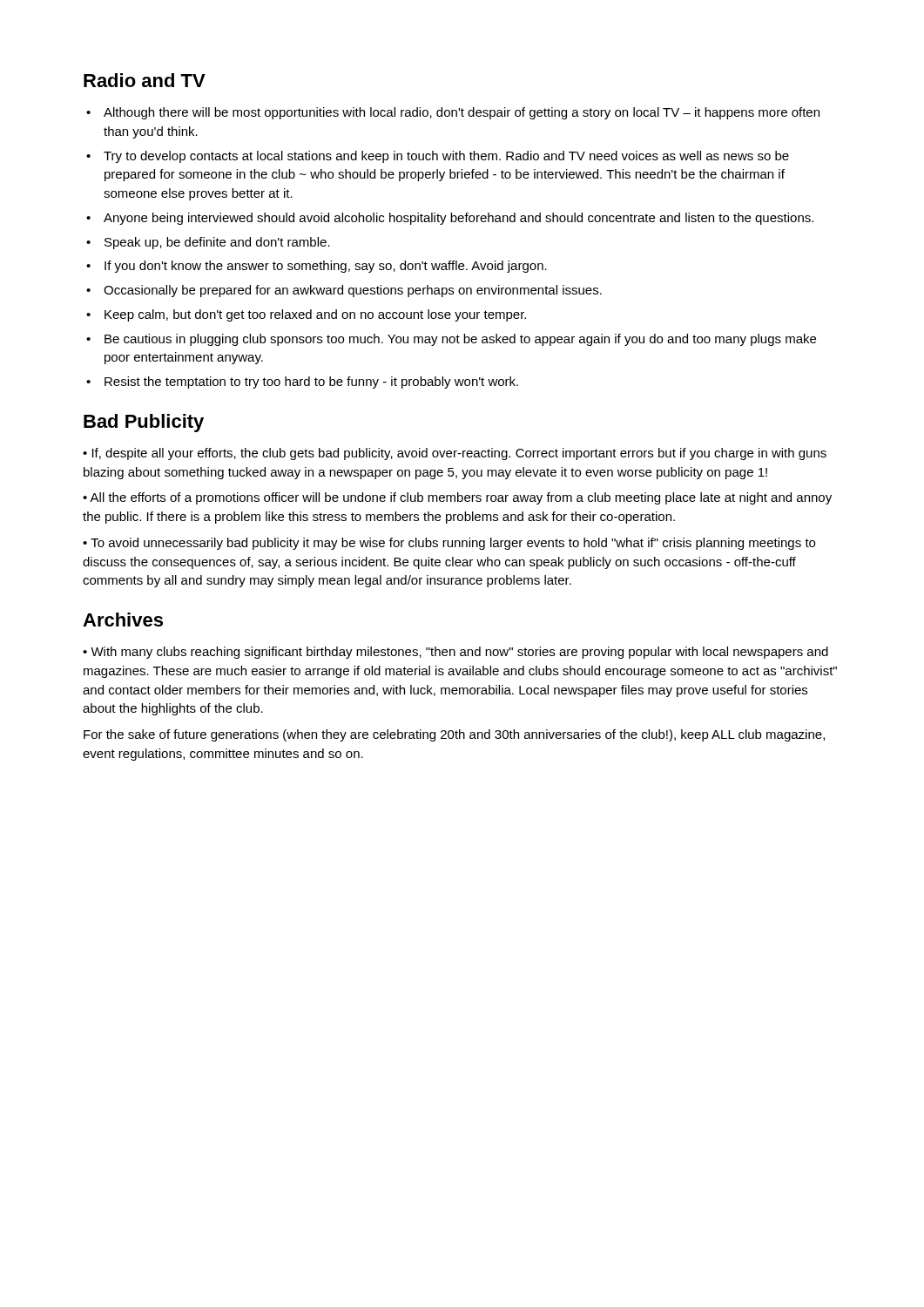The width and height of the screenshot is (924, 1307).
Task: Locate the element starting "Speak up, be definite"
Action: click(x=217, y=241)
